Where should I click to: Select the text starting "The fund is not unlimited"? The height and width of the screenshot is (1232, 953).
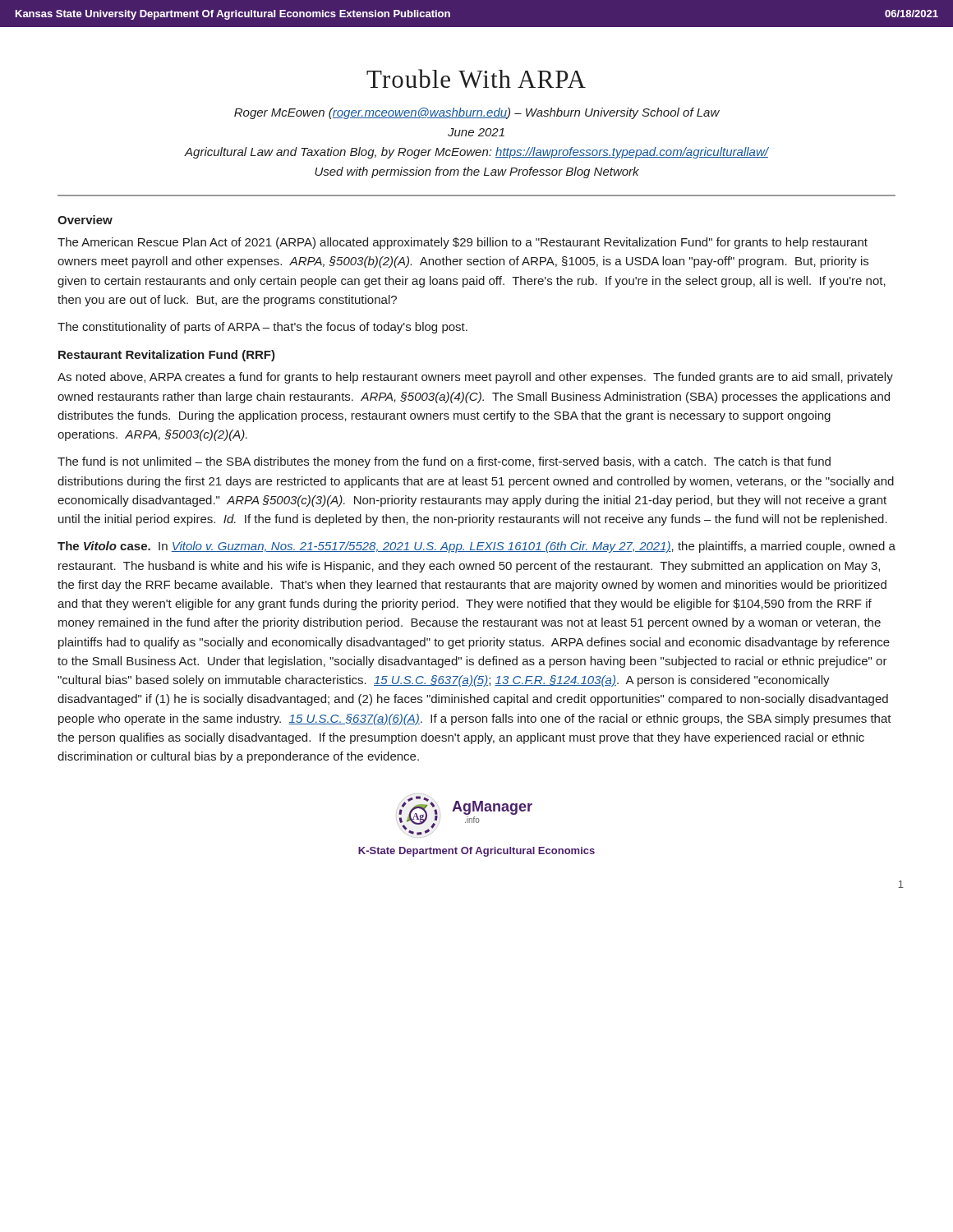(476, 490)
